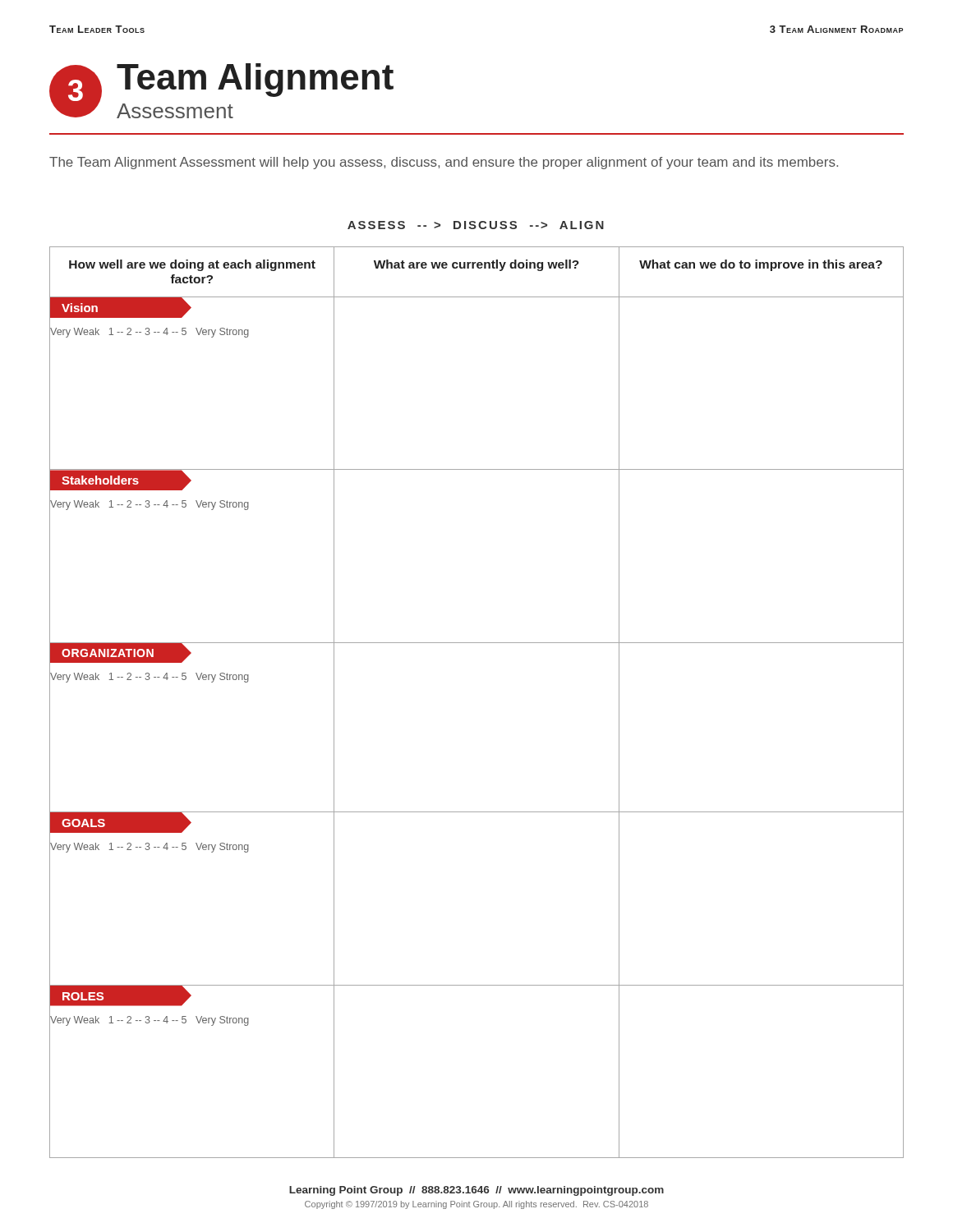
Task: Navigate to the text block starting "ASSESS -- > DISCUSS --> ALIGN"
Action: [476, 225]
